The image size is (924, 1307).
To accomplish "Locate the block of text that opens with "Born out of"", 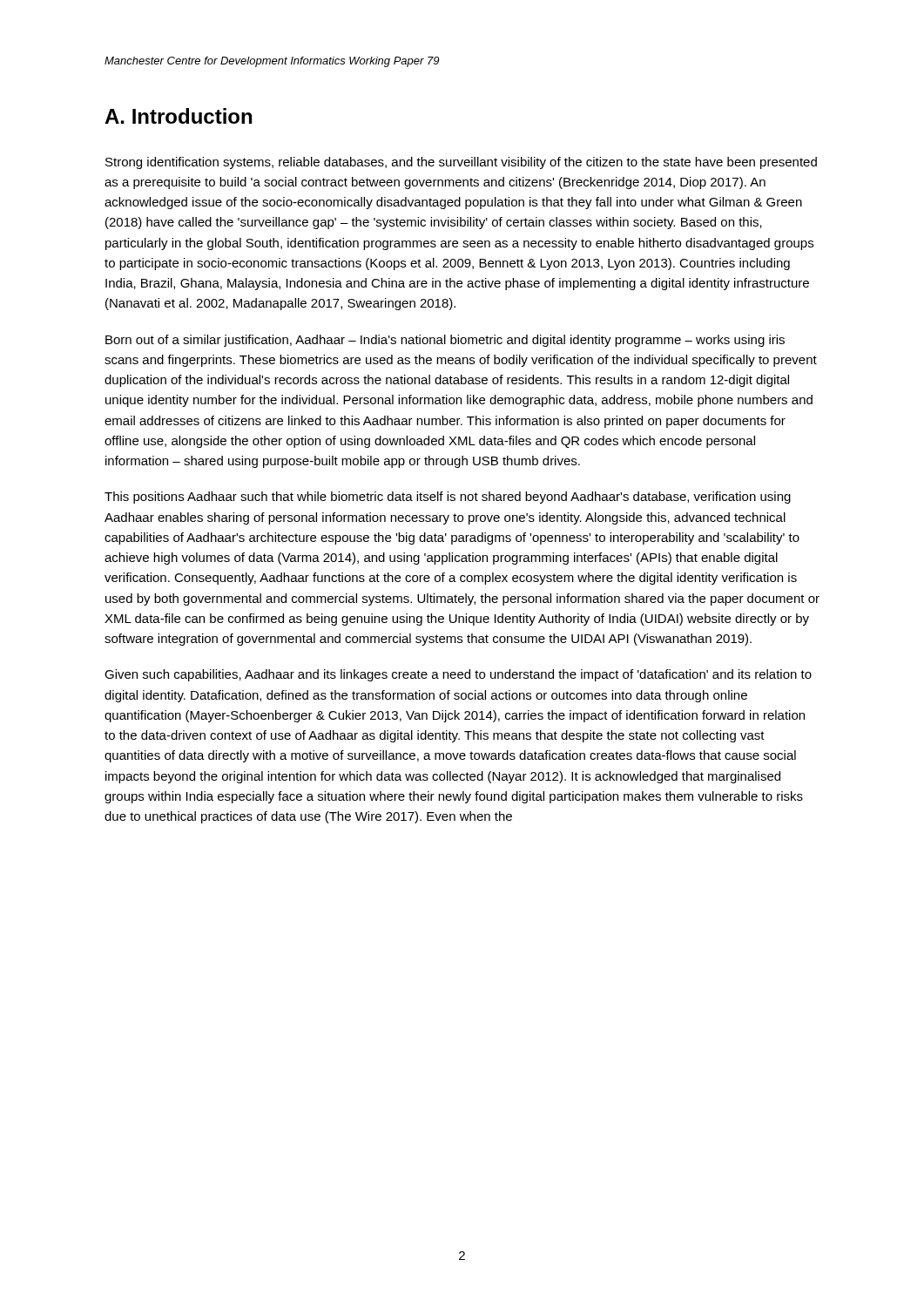I will pos(461,400).
